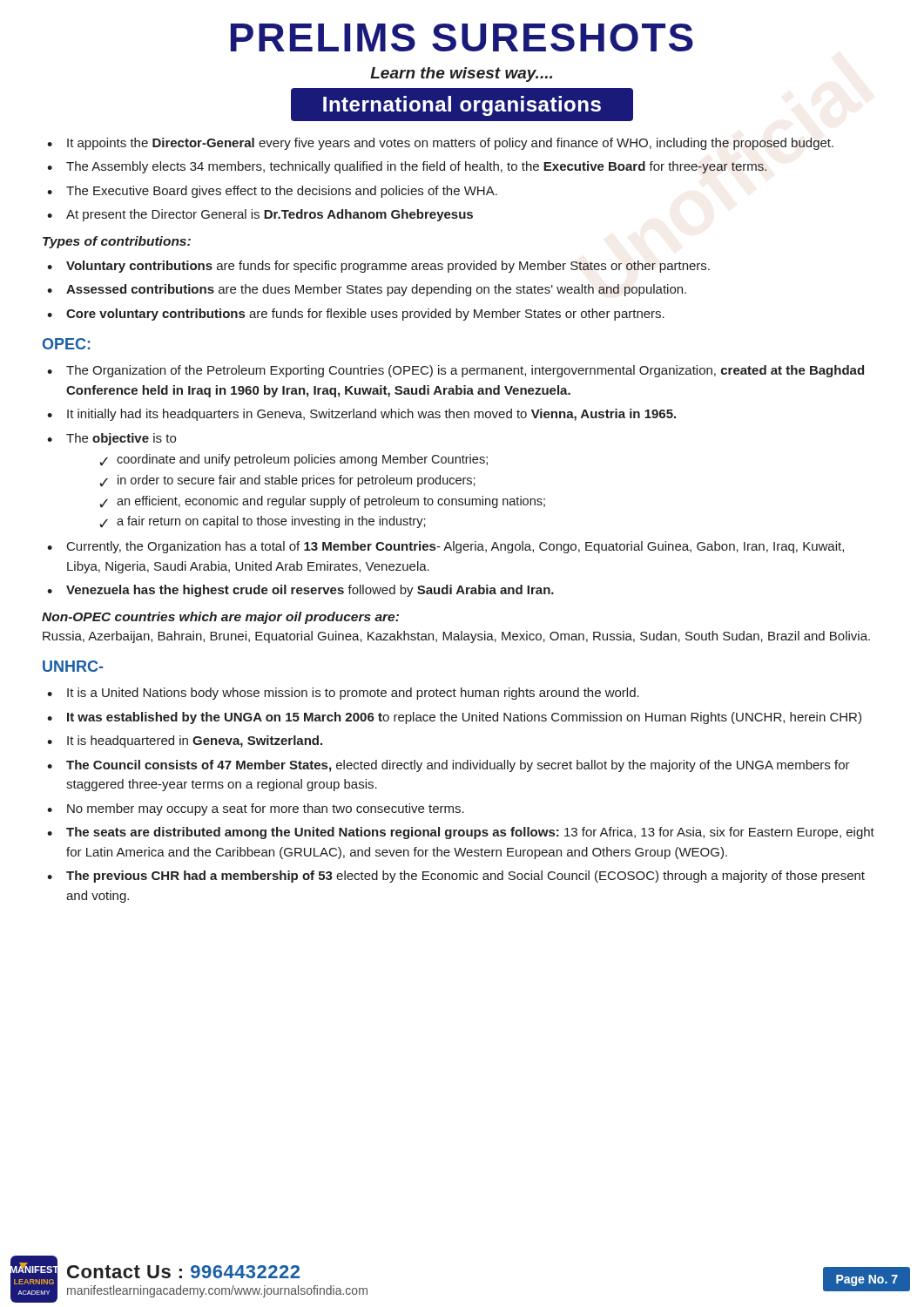The image size is (924, 1307).
Task: Select the list item that says "At present the"
Action: (270, 214)
